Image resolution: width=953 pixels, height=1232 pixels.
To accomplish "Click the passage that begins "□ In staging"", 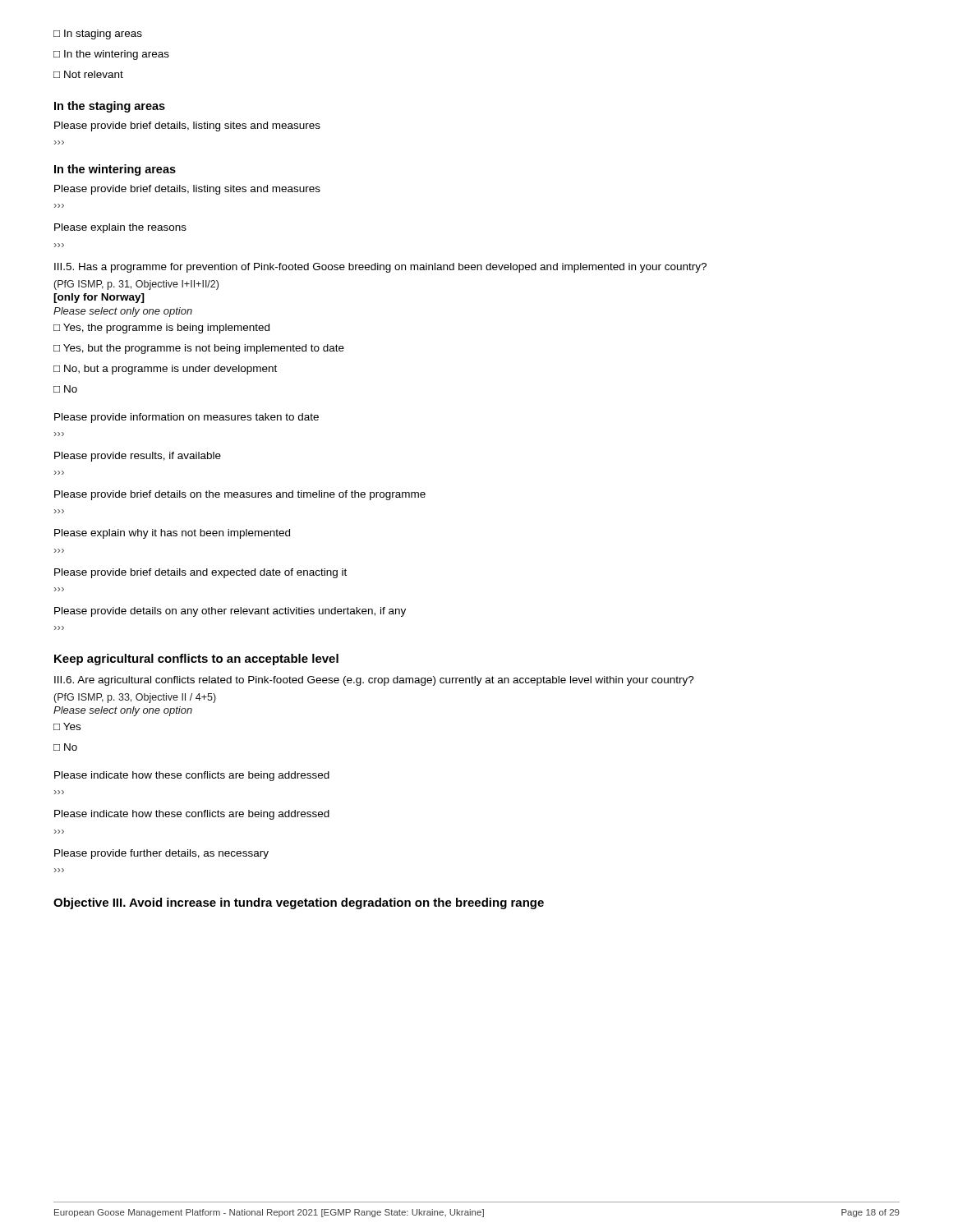I will tap(98, 34).
